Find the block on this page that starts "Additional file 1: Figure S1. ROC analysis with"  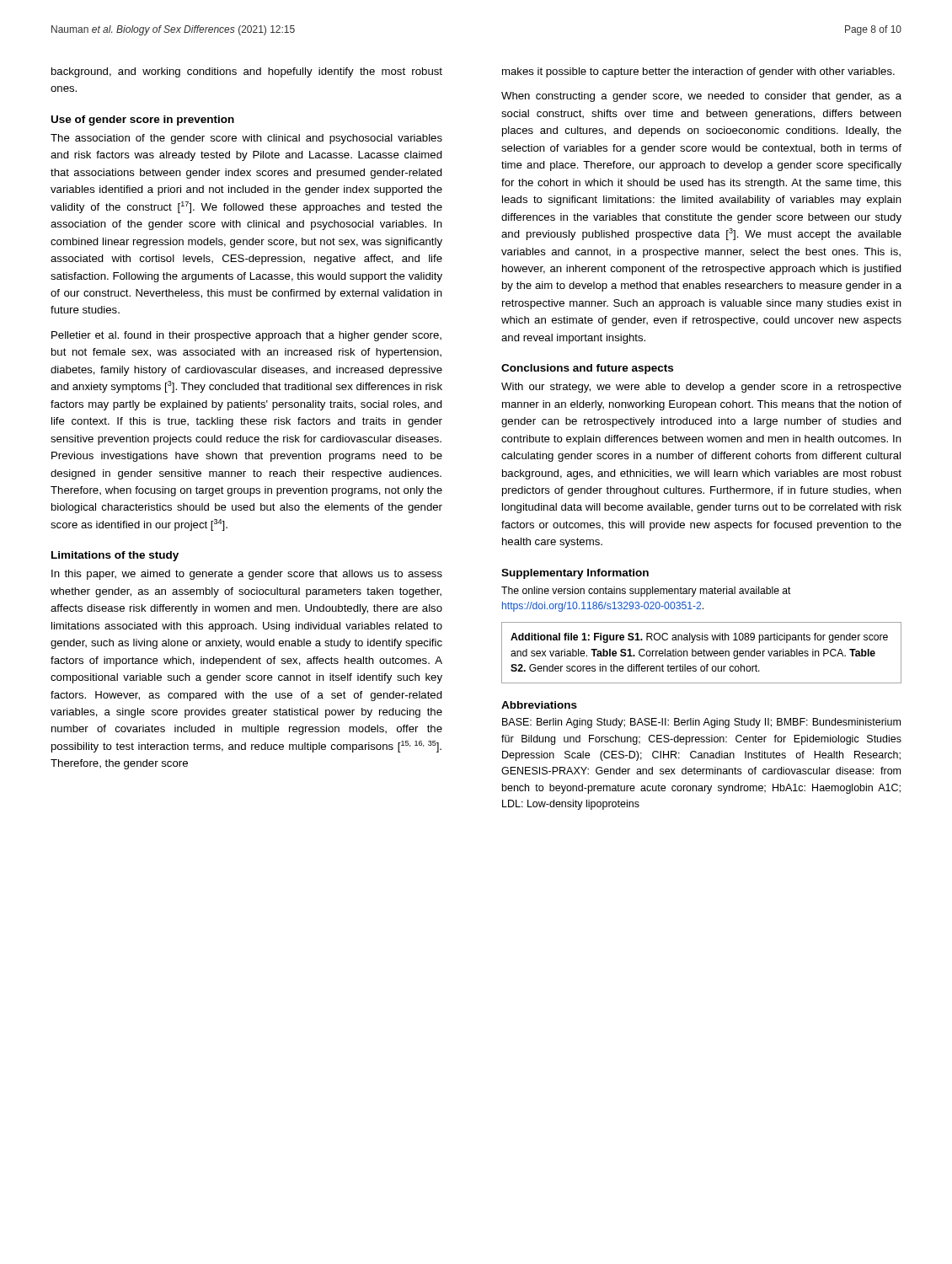coord(699,653)
